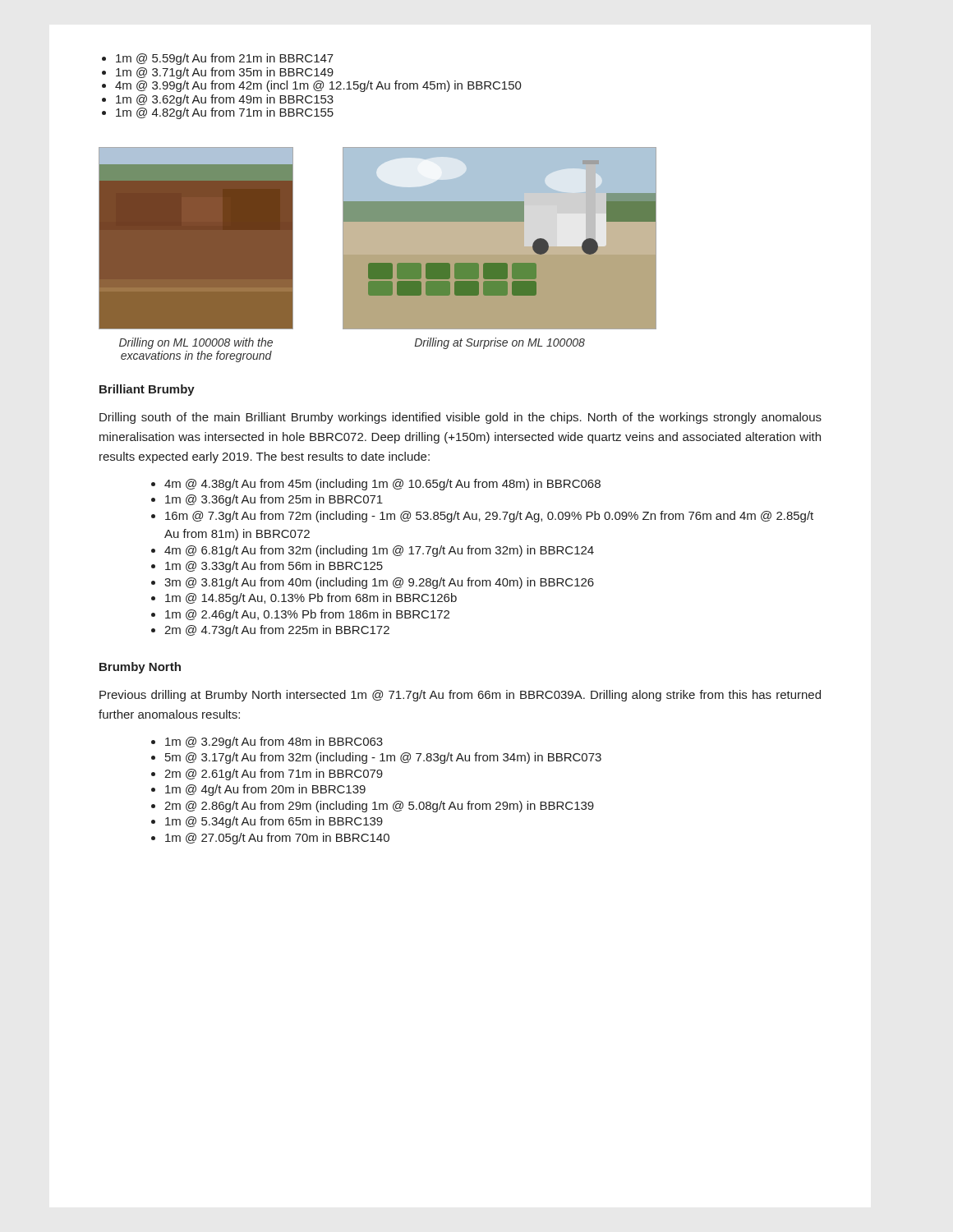953x1232 pixels.
Task: Point to the block starting "1m @ 3.36g/t Au from 25m in BBRC071"
Action: click(x=493, y=500)
